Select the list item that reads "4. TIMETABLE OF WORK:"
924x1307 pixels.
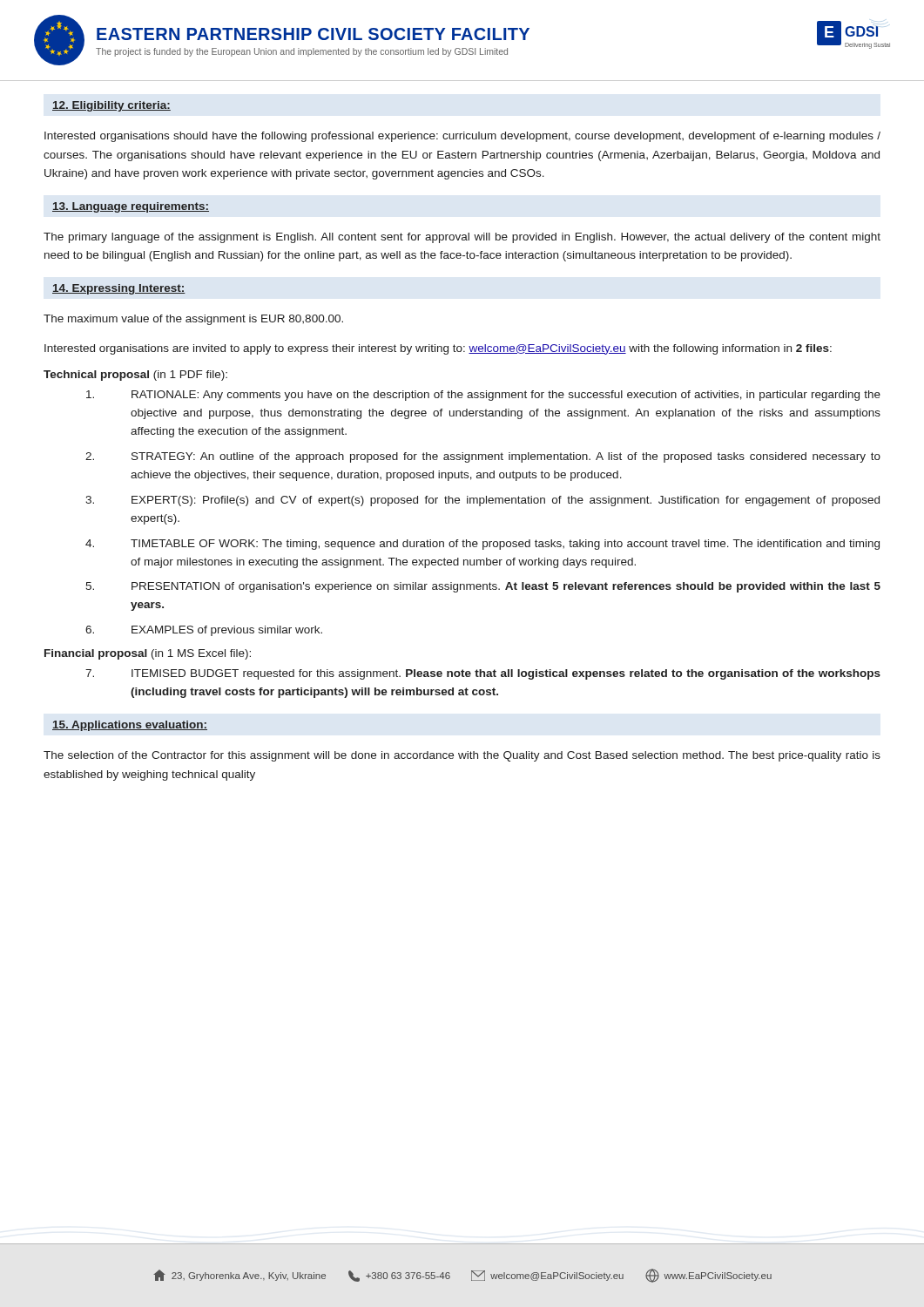pyautogui.click(x=462, y=553)
